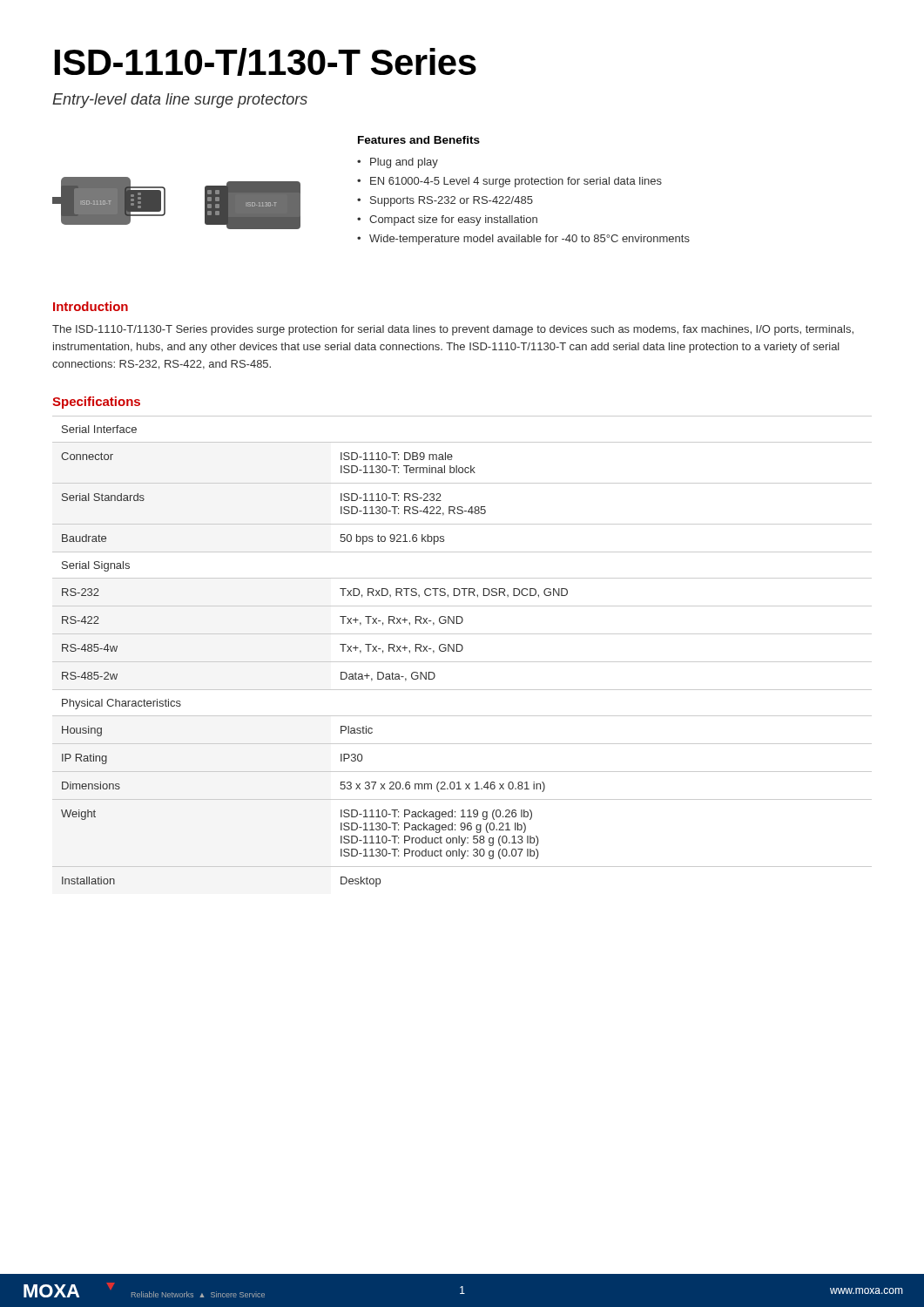
Task: Point to the region starting "Wide-temperature model available for -40 to 85°C environments"
Action: click(x=529, y=238)
